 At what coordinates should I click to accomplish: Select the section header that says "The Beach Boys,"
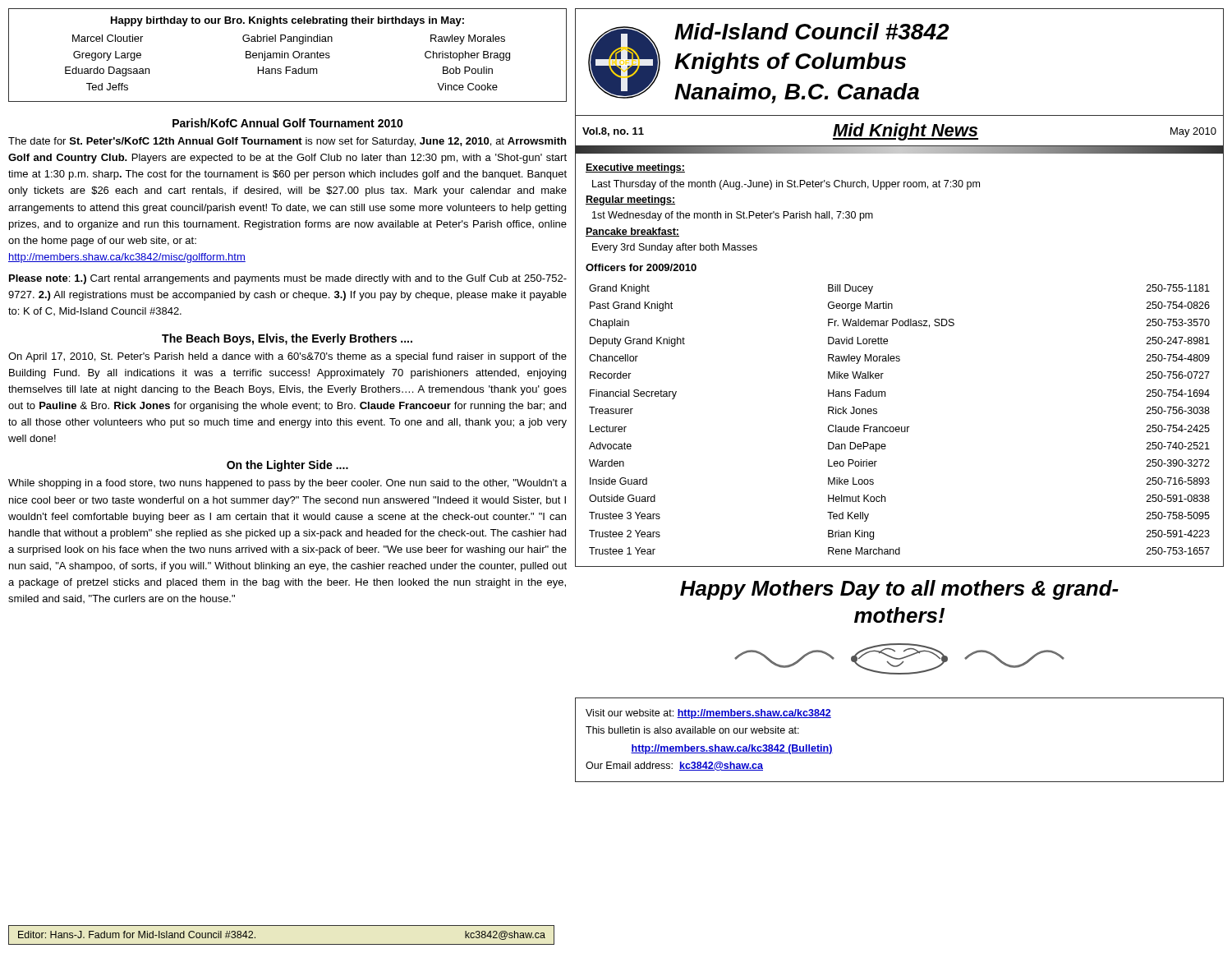(x=287, y=338)
